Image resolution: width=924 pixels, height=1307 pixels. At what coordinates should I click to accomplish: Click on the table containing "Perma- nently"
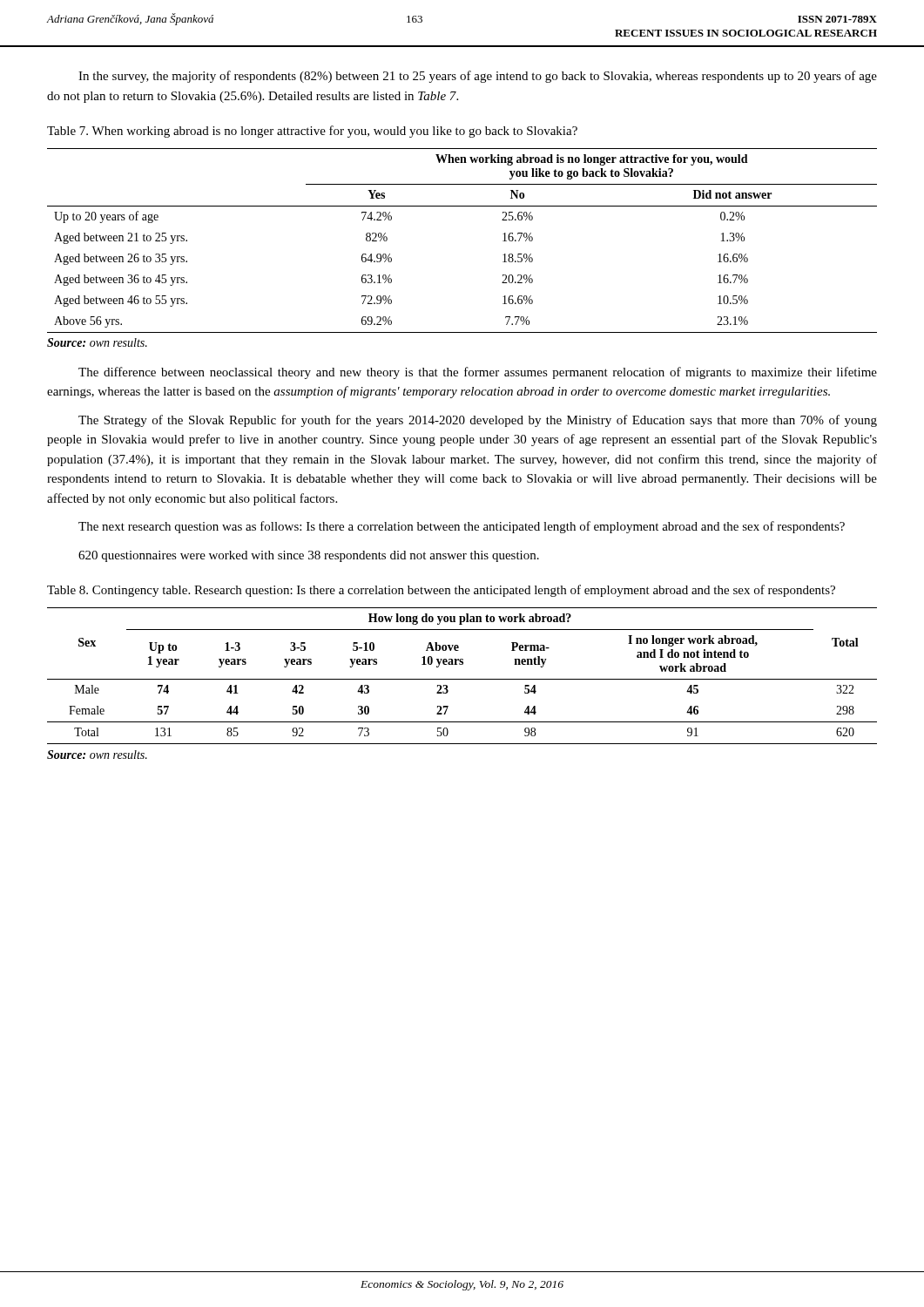click(x=462, y=675)
